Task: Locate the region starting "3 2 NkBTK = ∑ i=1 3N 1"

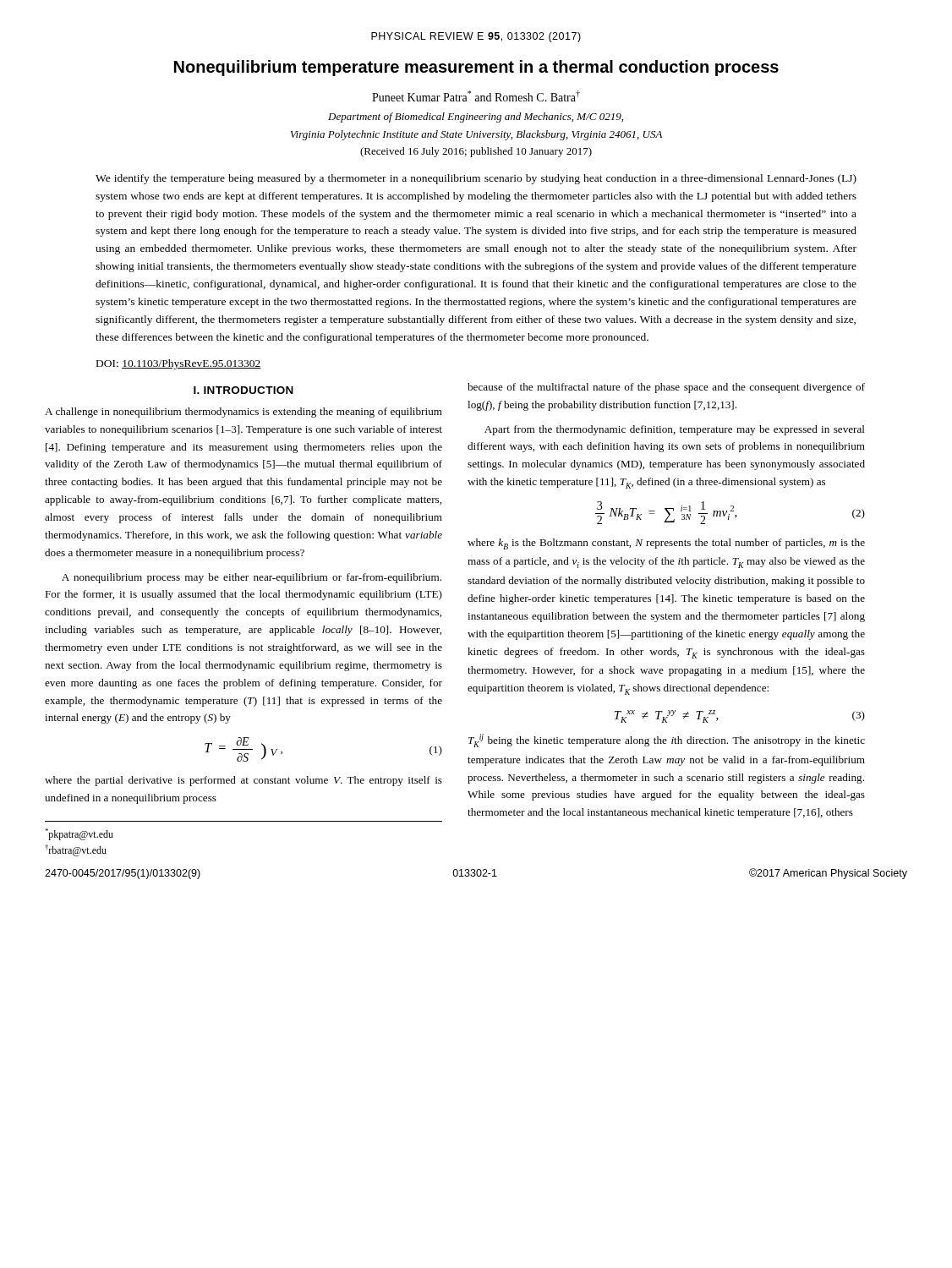Action: [666, 513]
